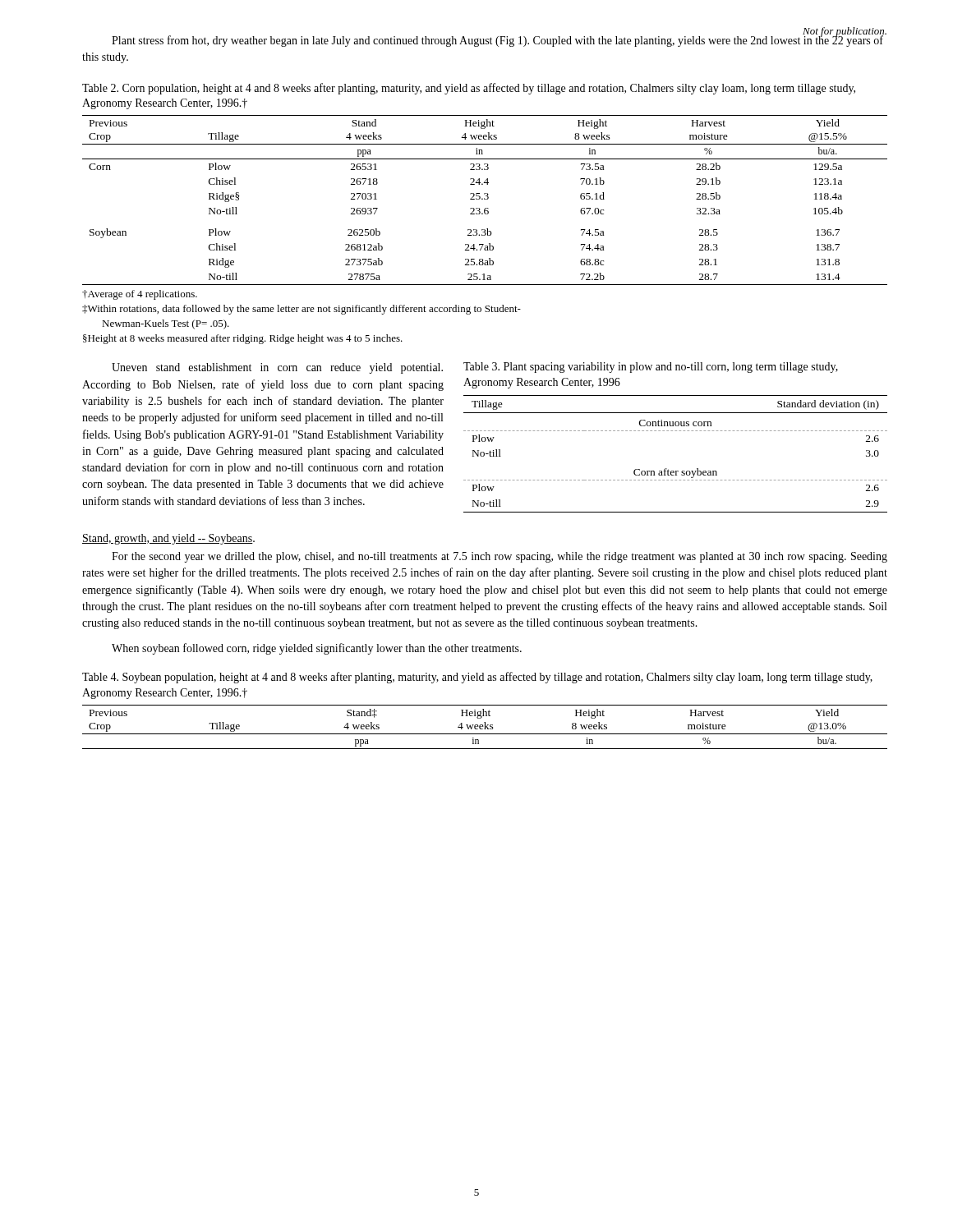Locate the caption that says "Table 2. Corn population, height at 4 and"
953x1232 pixels.
pyautogui.click(x=469, y=96)
